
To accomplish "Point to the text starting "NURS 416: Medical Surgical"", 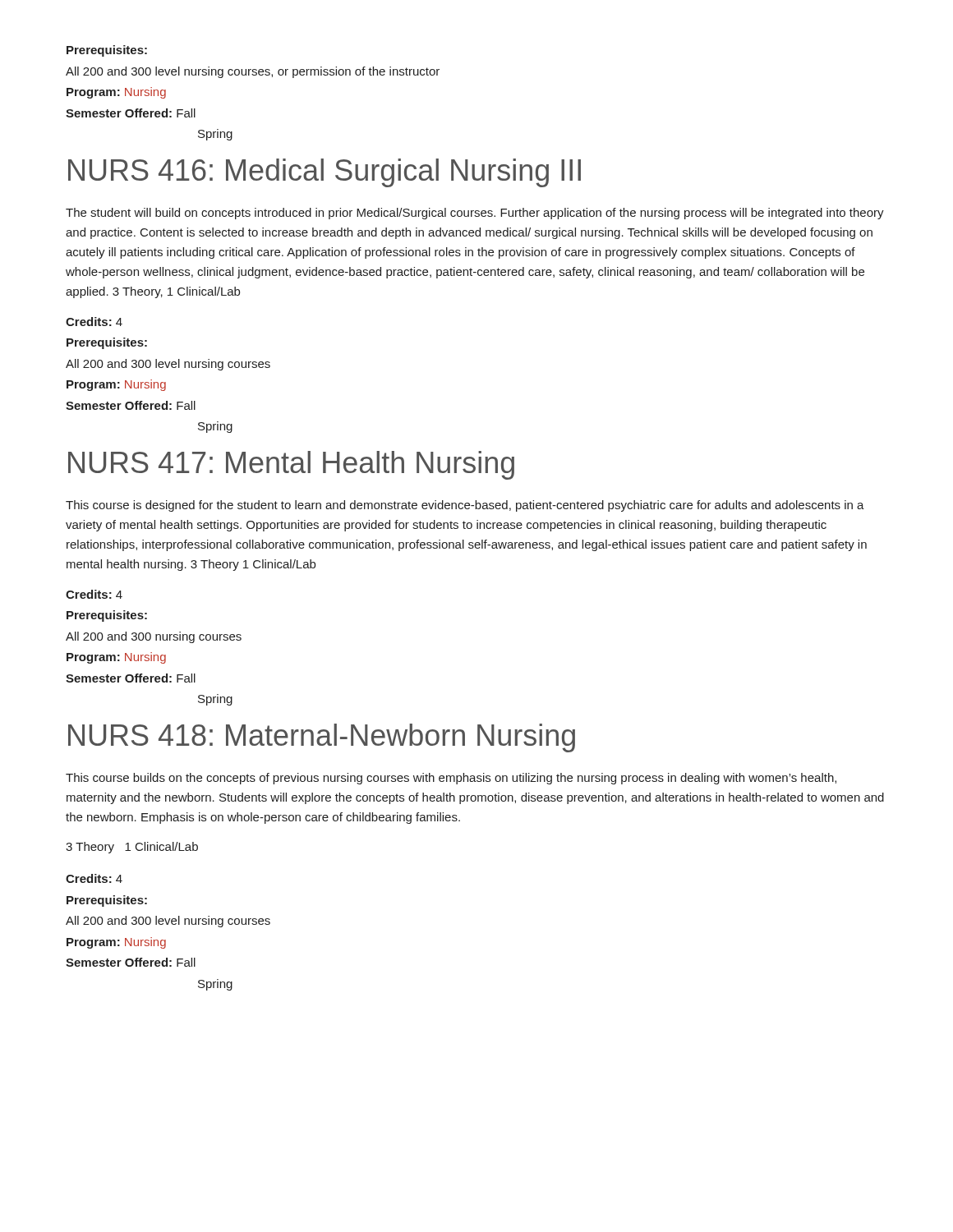I will [476, 170].
